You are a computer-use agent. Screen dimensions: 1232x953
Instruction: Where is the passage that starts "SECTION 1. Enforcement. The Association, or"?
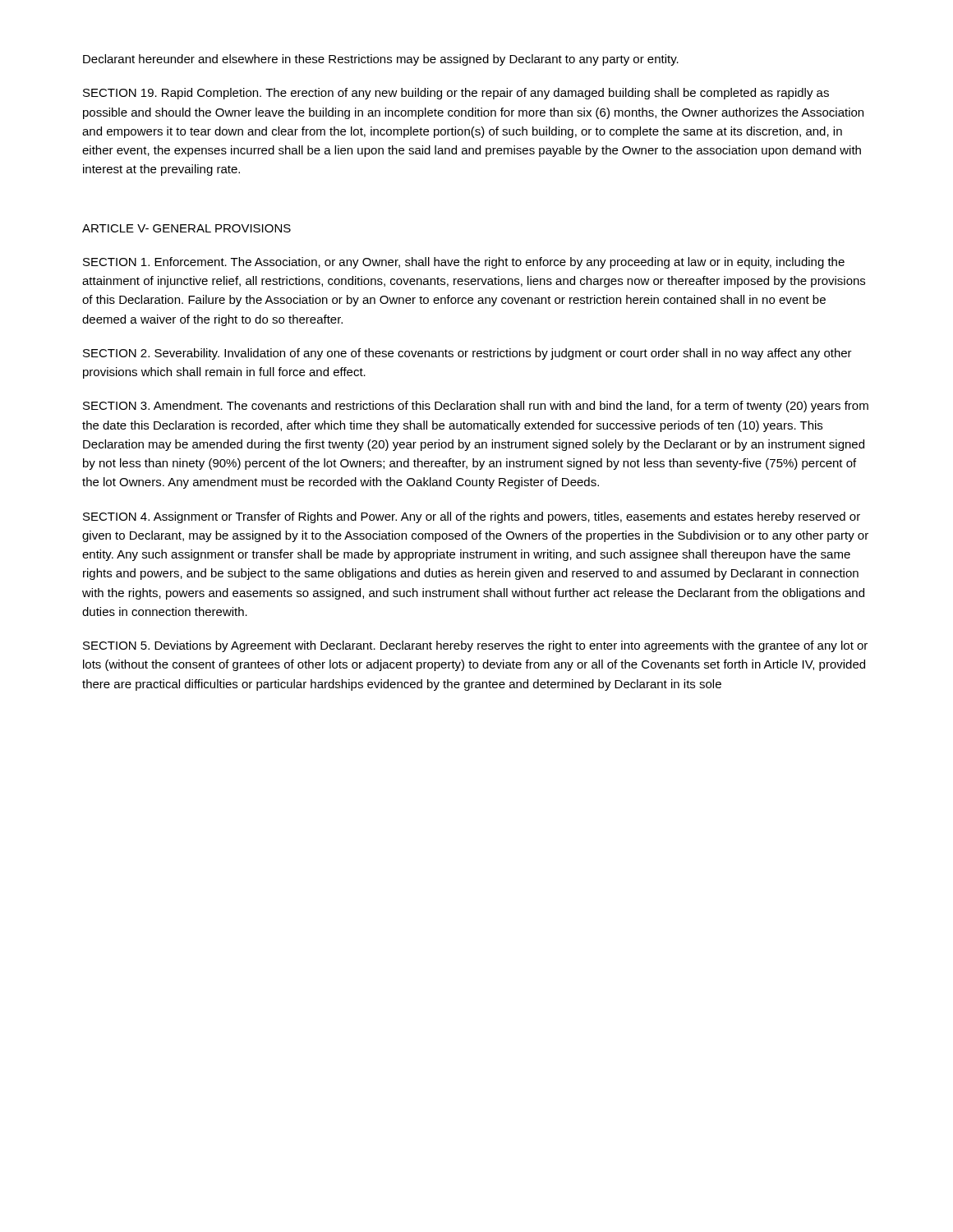click(x=474, y=290)
